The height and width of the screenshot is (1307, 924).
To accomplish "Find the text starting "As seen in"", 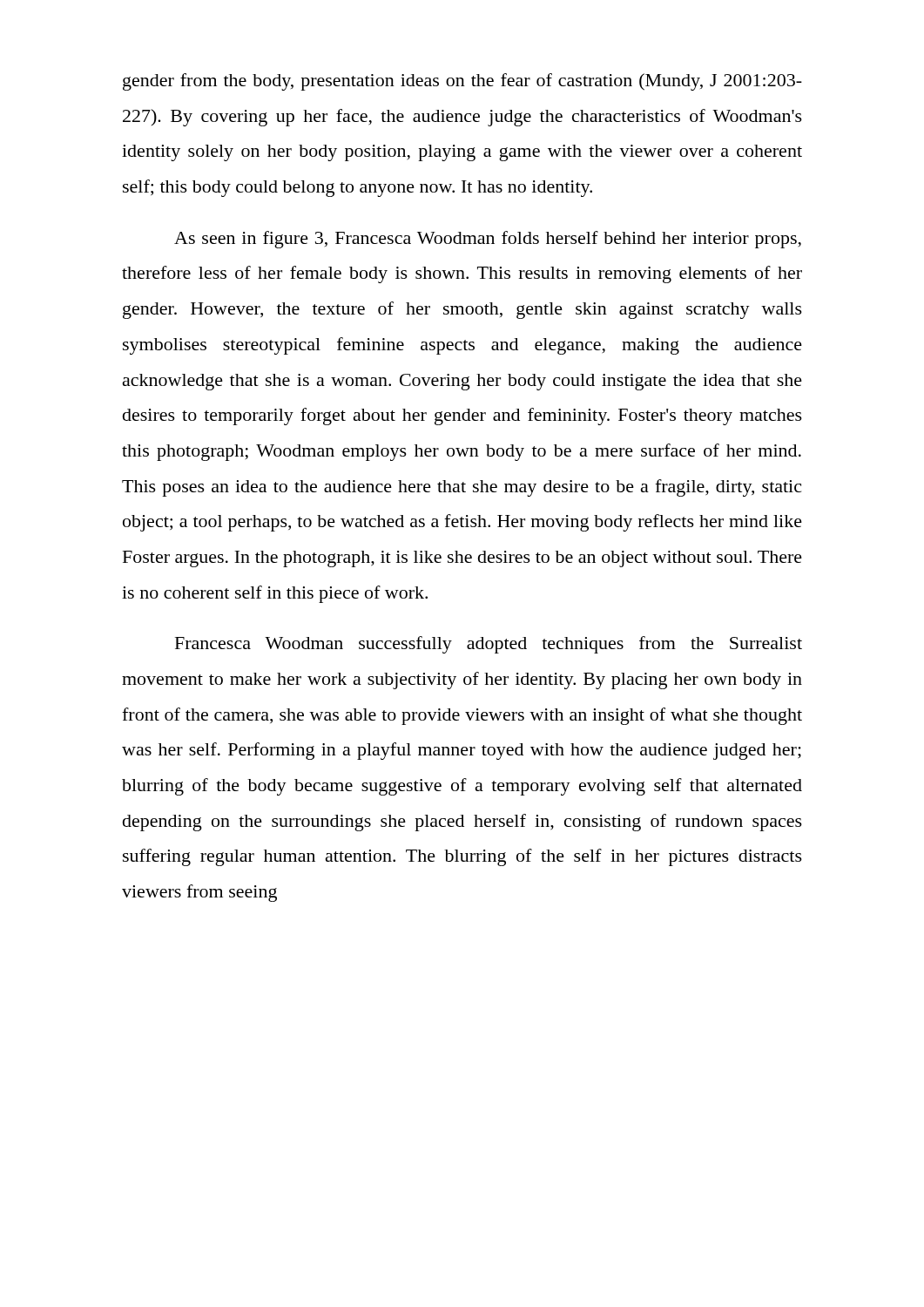I will pos(462,415).
